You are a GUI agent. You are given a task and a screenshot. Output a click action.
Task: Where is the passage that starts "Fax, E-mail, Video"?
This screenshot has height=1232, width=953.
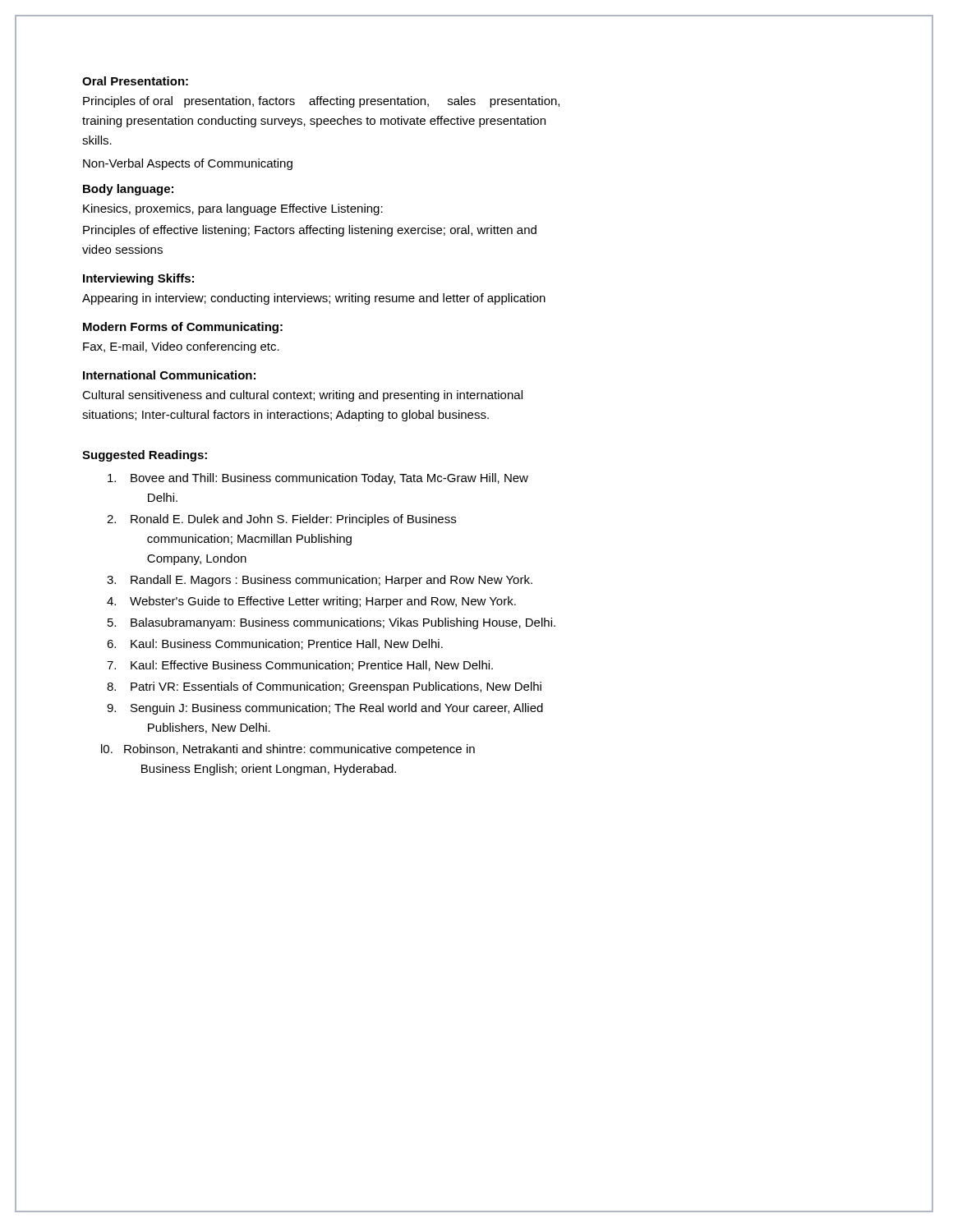tap(181, 346)
